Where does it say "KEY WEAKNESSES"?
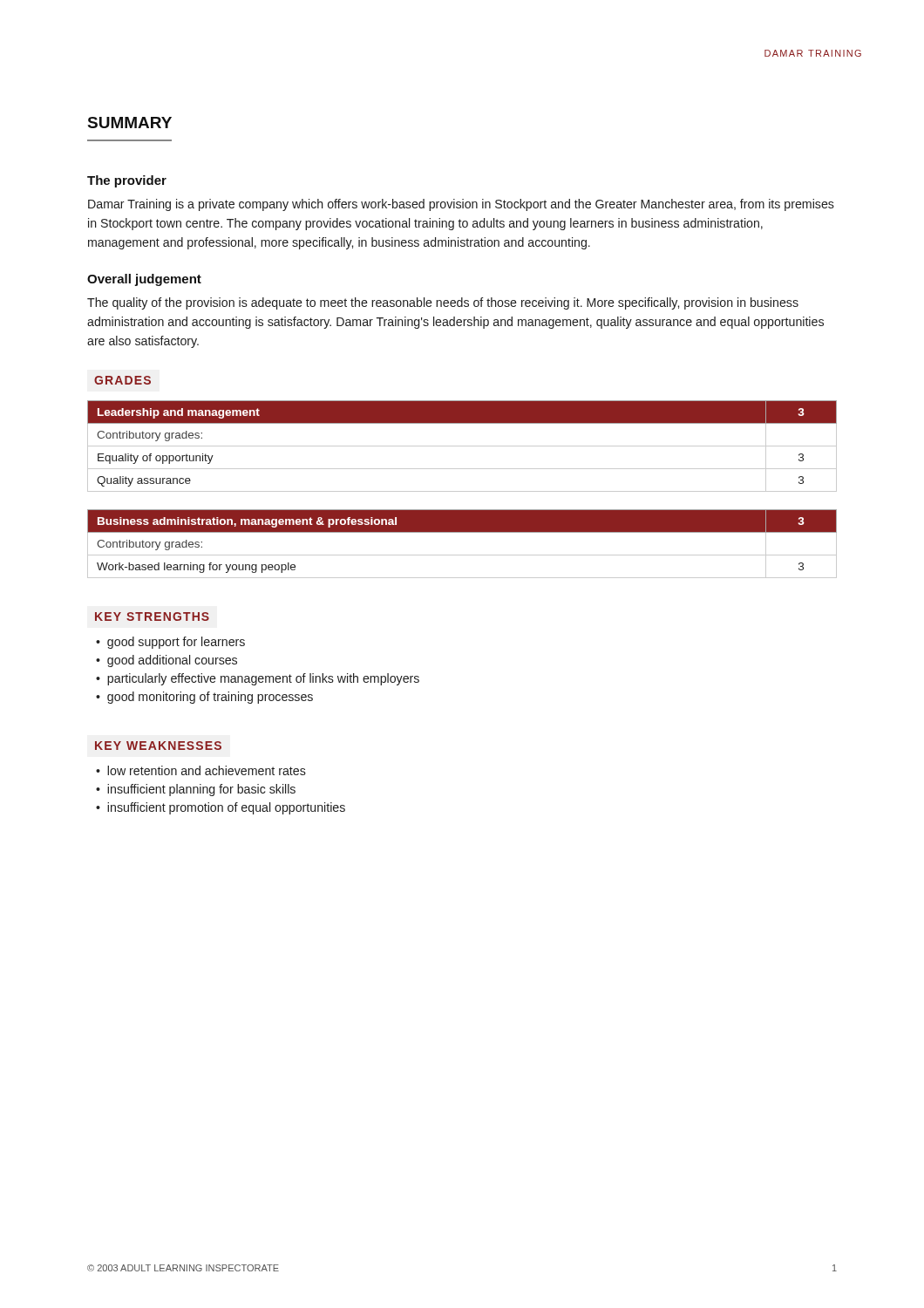Viewport: 924px width, 1308px height. pyautogui.click(x=159, y=746)
